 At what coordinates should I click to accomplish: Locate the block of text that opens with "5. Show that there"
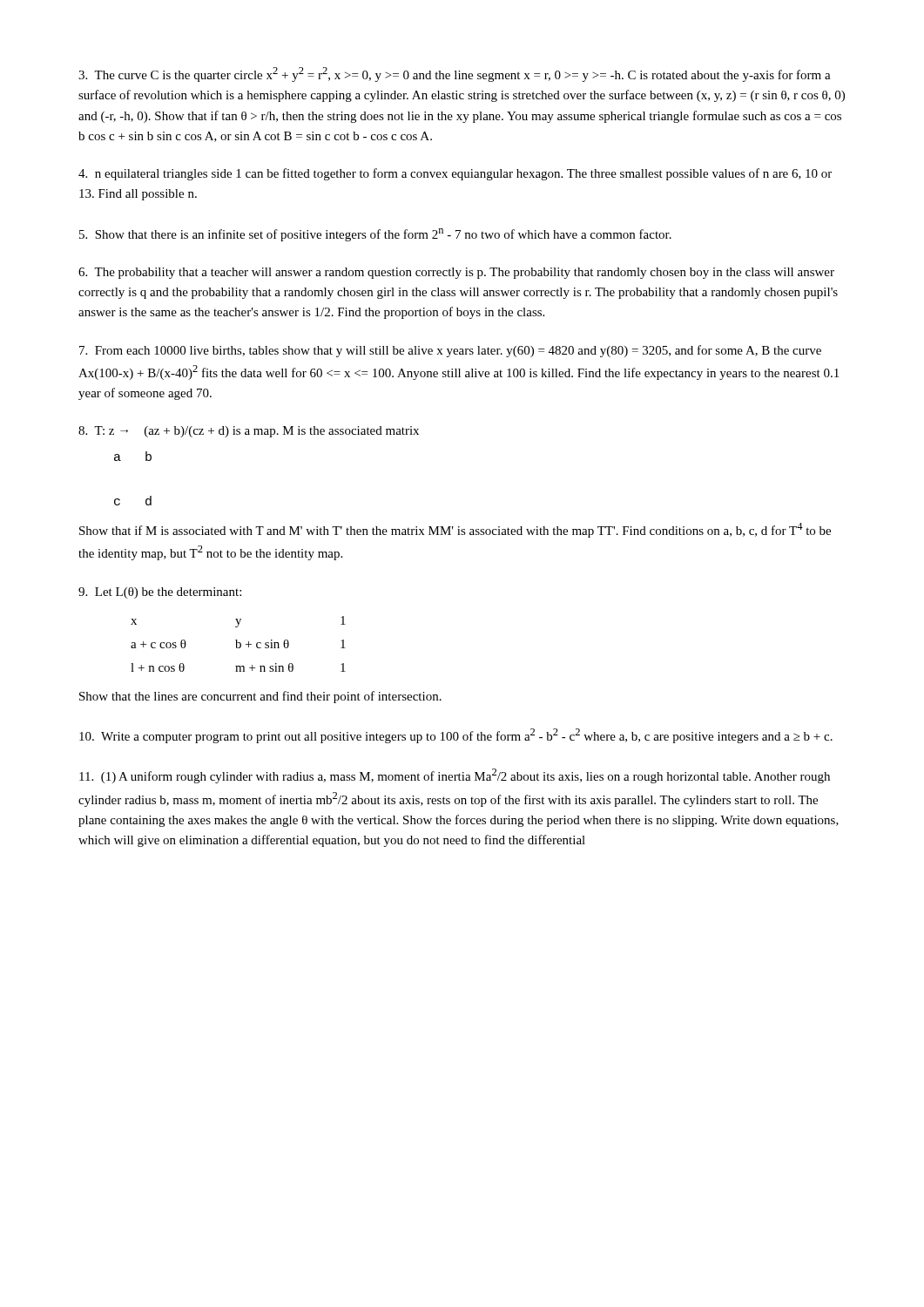[x=375, y=232]
